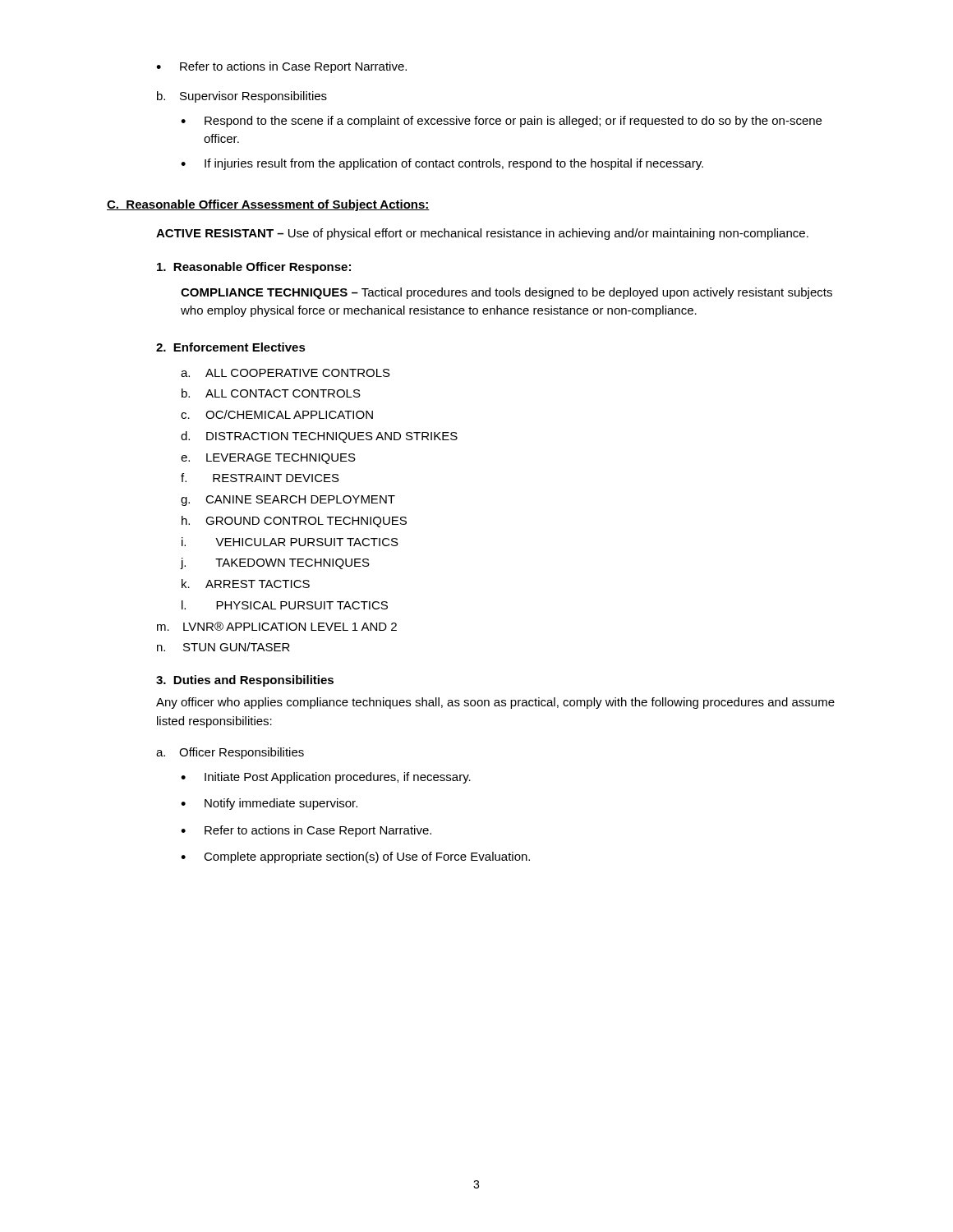Locate the block of text that opens with "• Notify immediate"
The height and width of the screenshot is (1232, 953).
coord(269,804)
